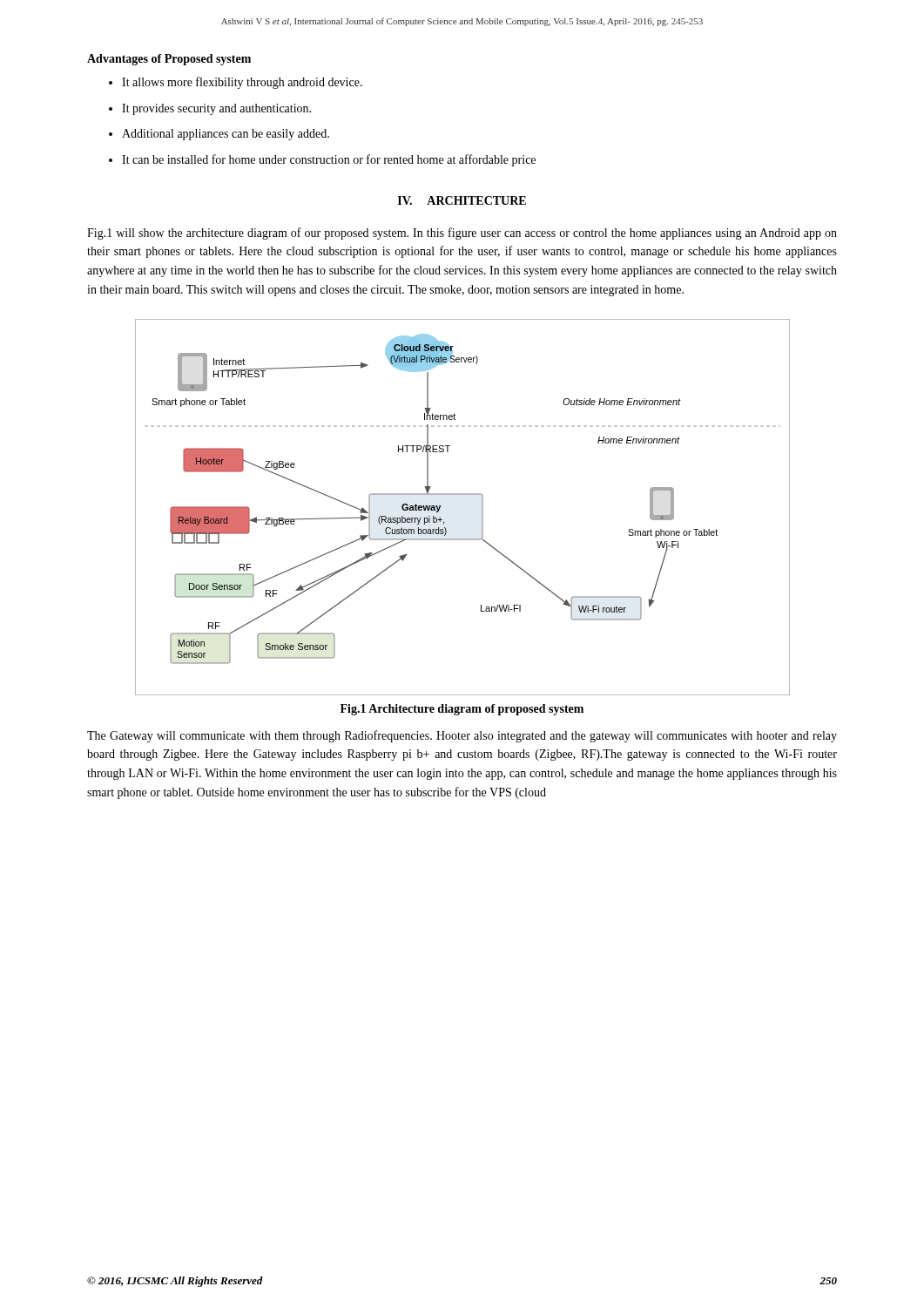Locate the text "IV. ARCHITECTURE"
This screenshot has height=1307, width=924.
tap(462, 201)
